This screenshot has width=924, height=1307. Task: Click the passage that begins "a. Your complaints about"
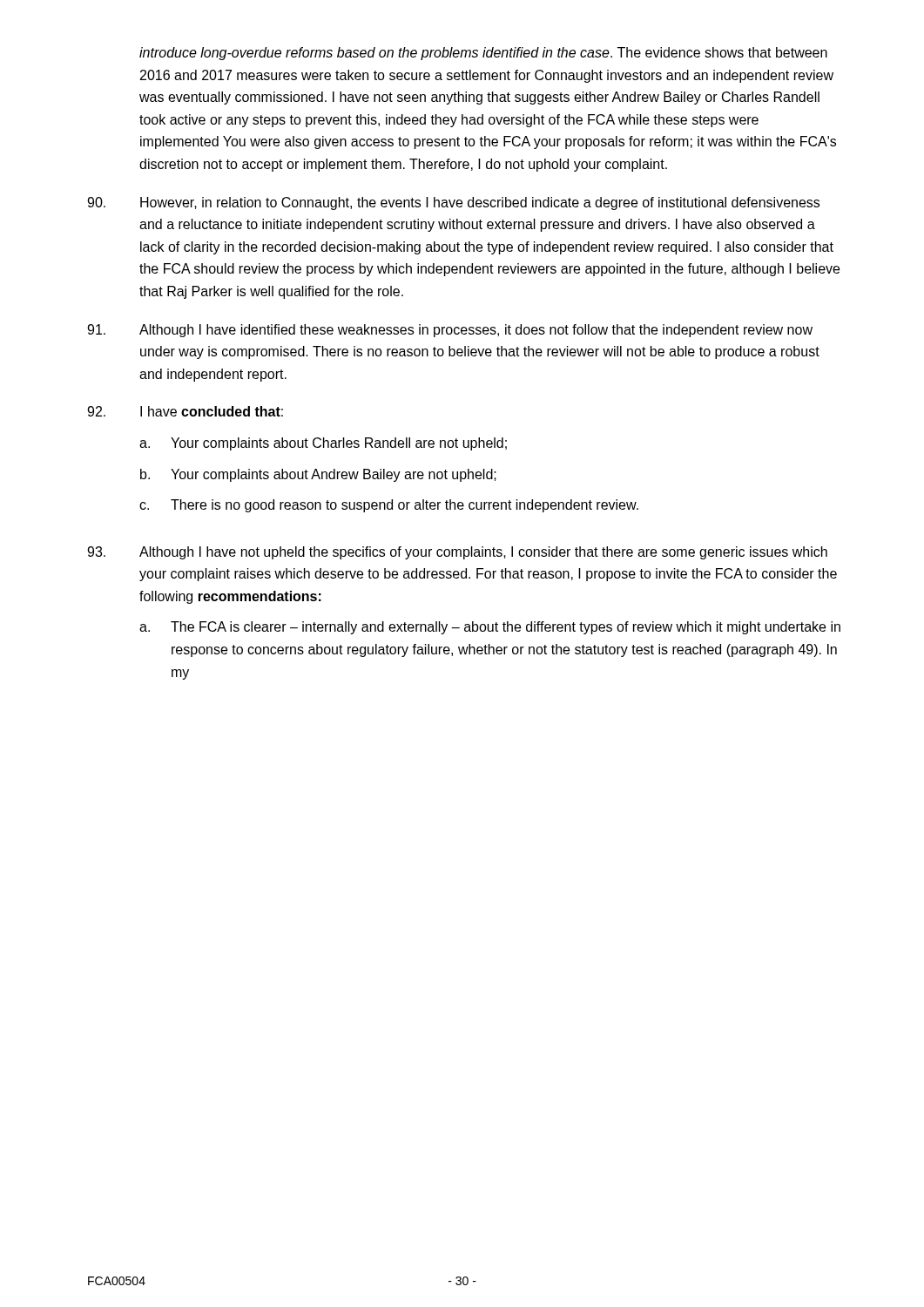pyautogui.click(x=490, y=443)
